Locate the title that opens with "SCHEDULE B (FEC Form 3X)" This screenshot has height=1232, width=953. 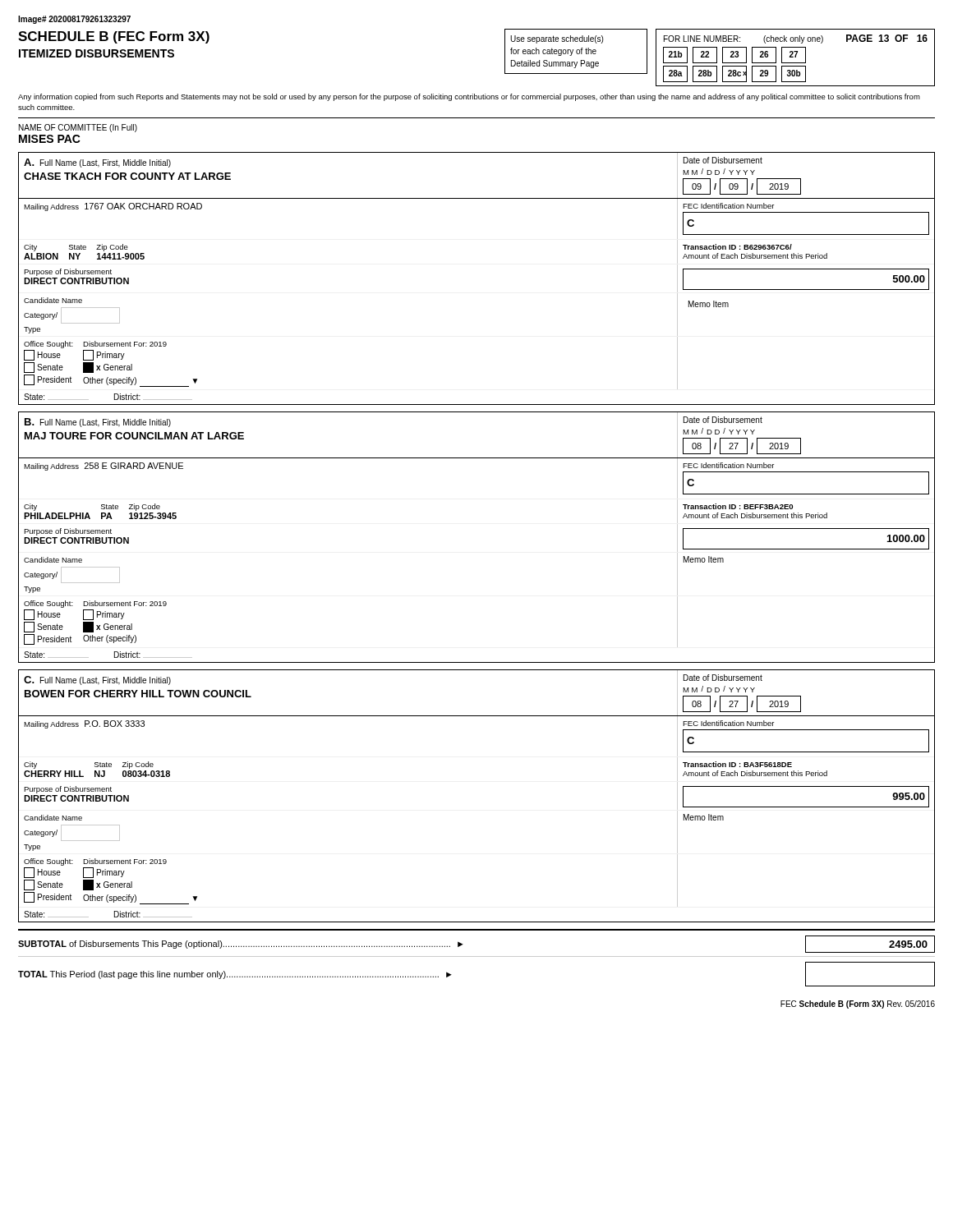(114, 37)
